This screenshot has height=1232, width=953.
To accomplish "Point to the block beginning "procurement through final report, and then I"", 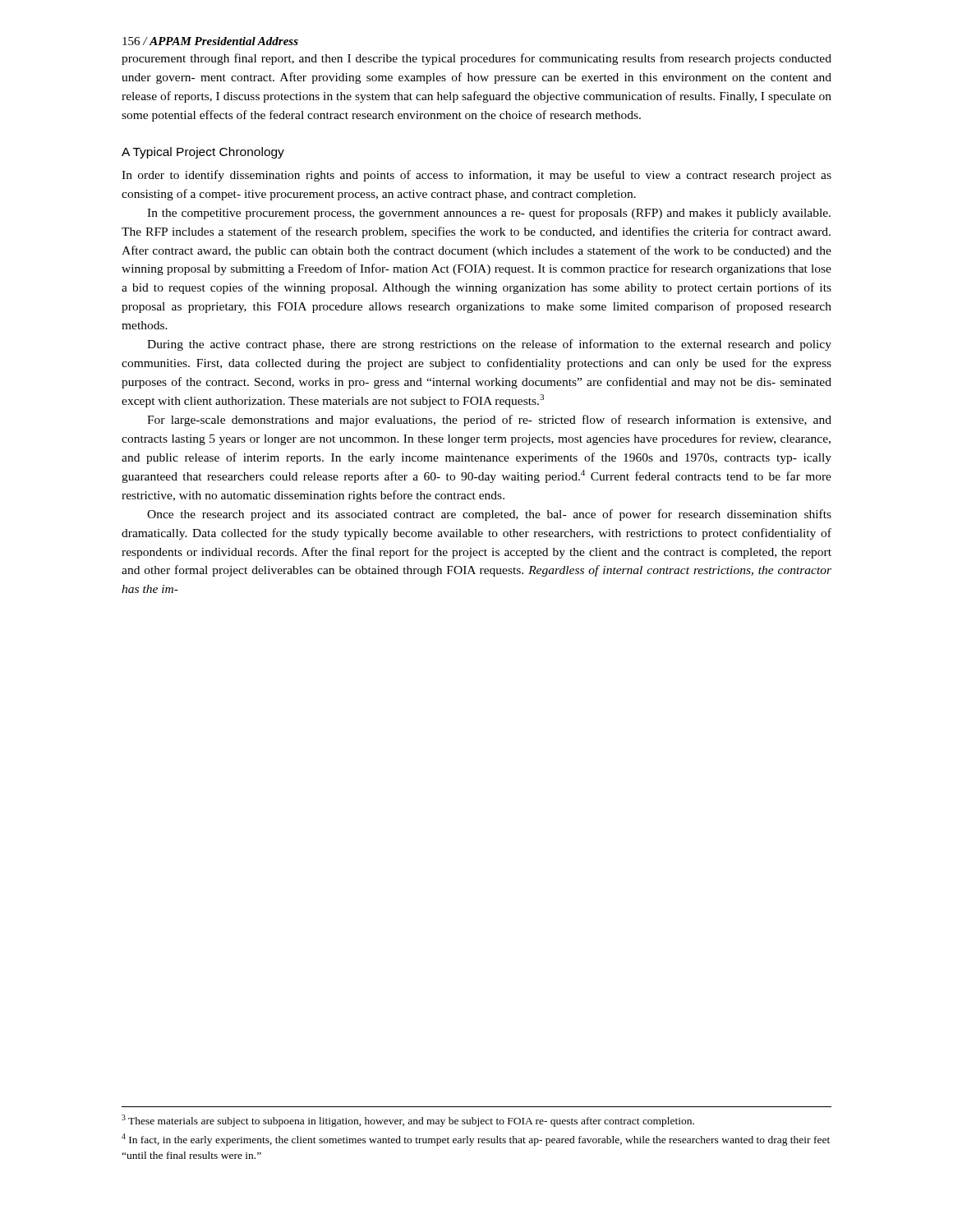I will tap(476, 87).
